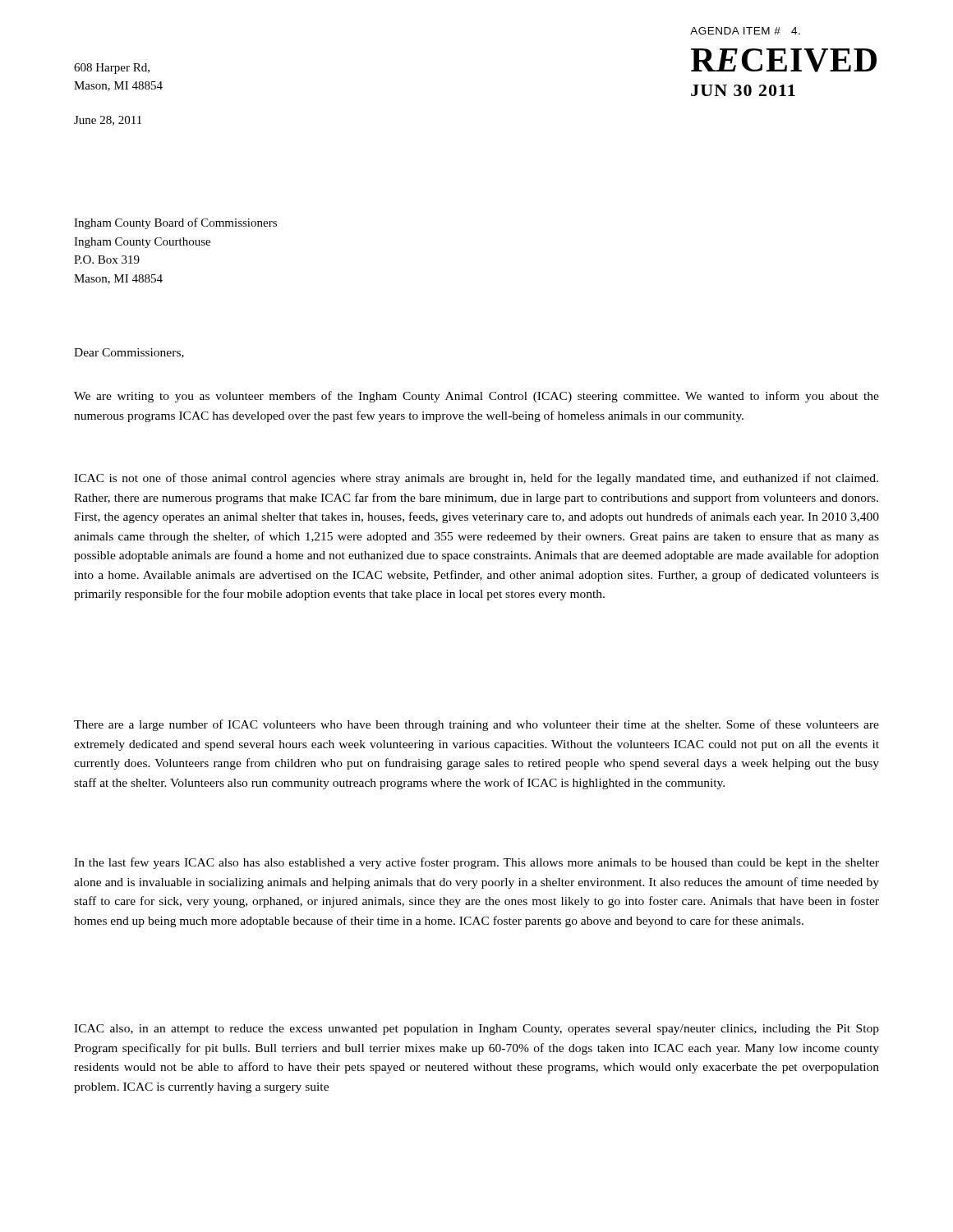This screenshot has height=1232, width=953.
Task: Click the passage that begins "Ingham County Board of Commissioners Ingham"
Action: tap(176, 250)
